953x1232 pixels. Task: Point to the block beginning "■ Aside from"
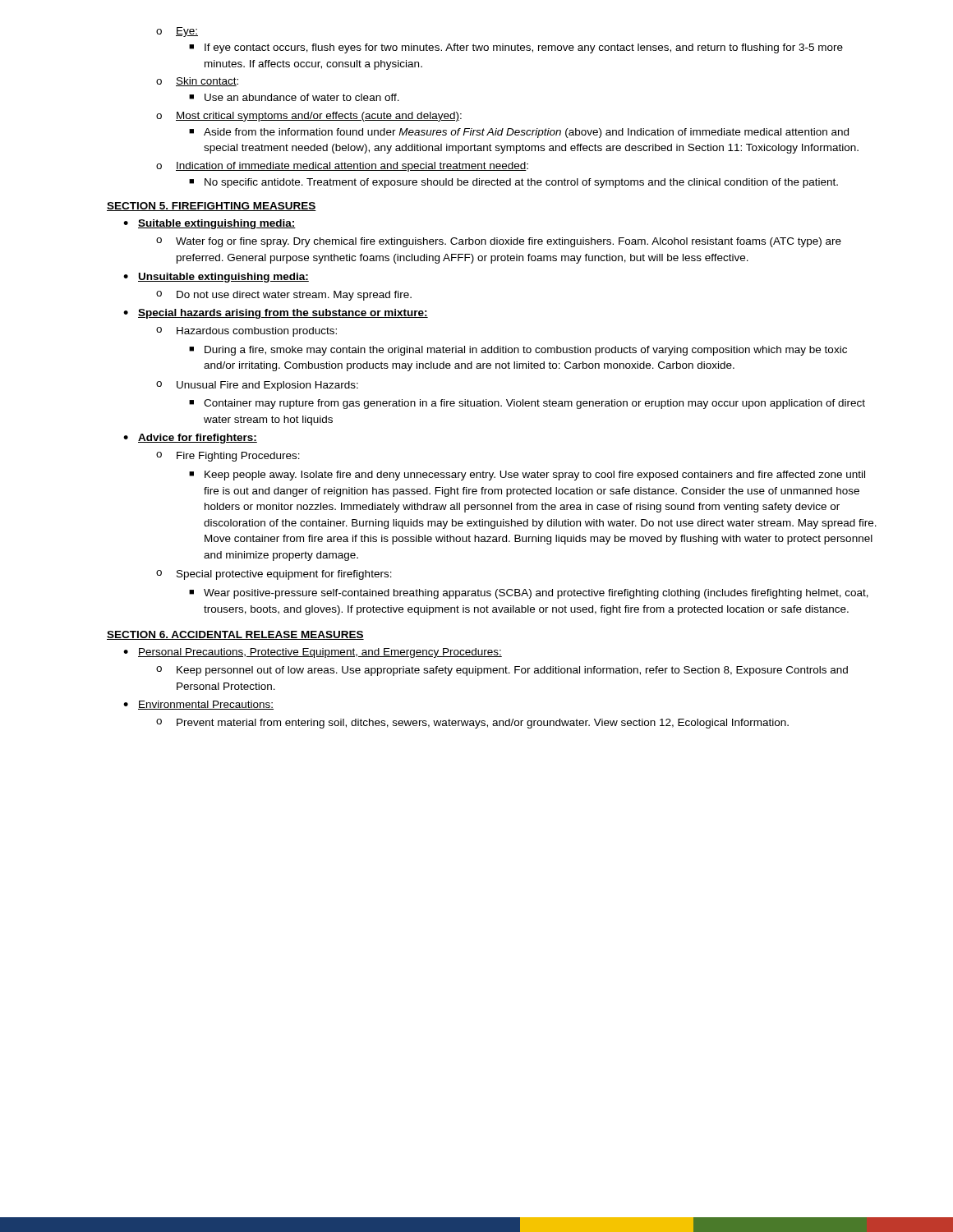(534, 140)
